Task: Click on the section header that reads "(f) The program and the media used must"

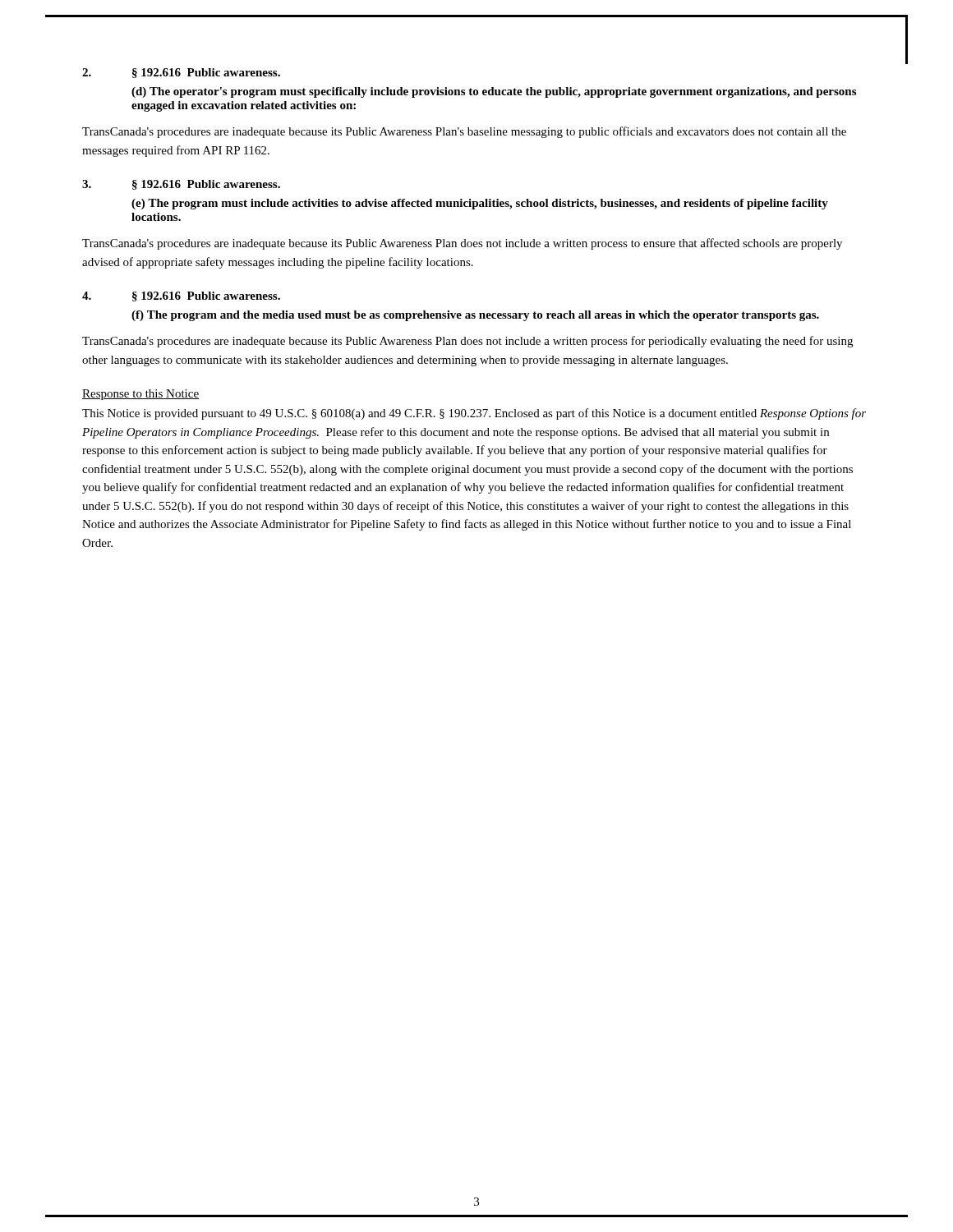Action: 501,315
